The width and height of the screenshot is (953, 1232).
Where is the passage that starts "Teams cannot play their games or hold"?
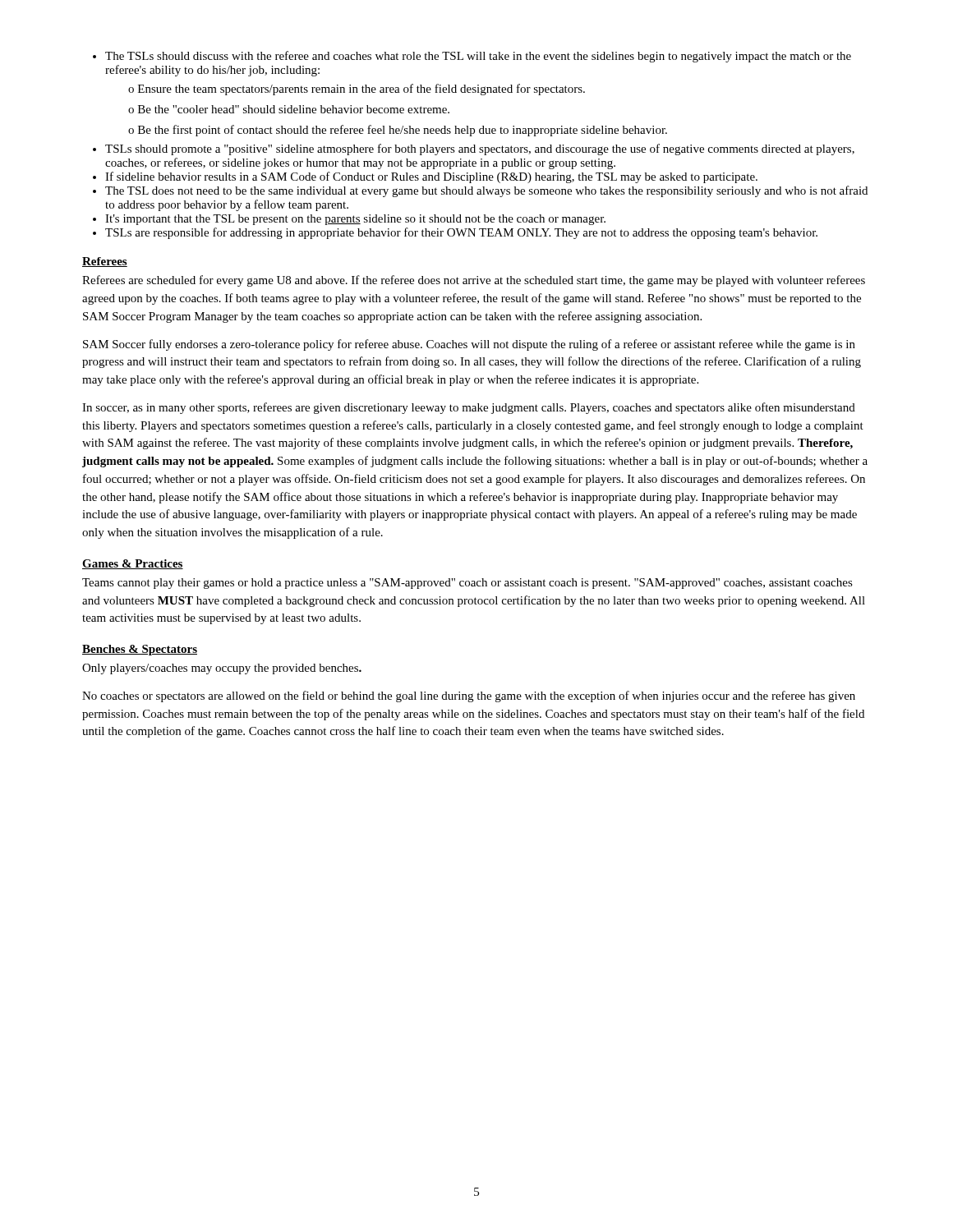pos(474,600)
